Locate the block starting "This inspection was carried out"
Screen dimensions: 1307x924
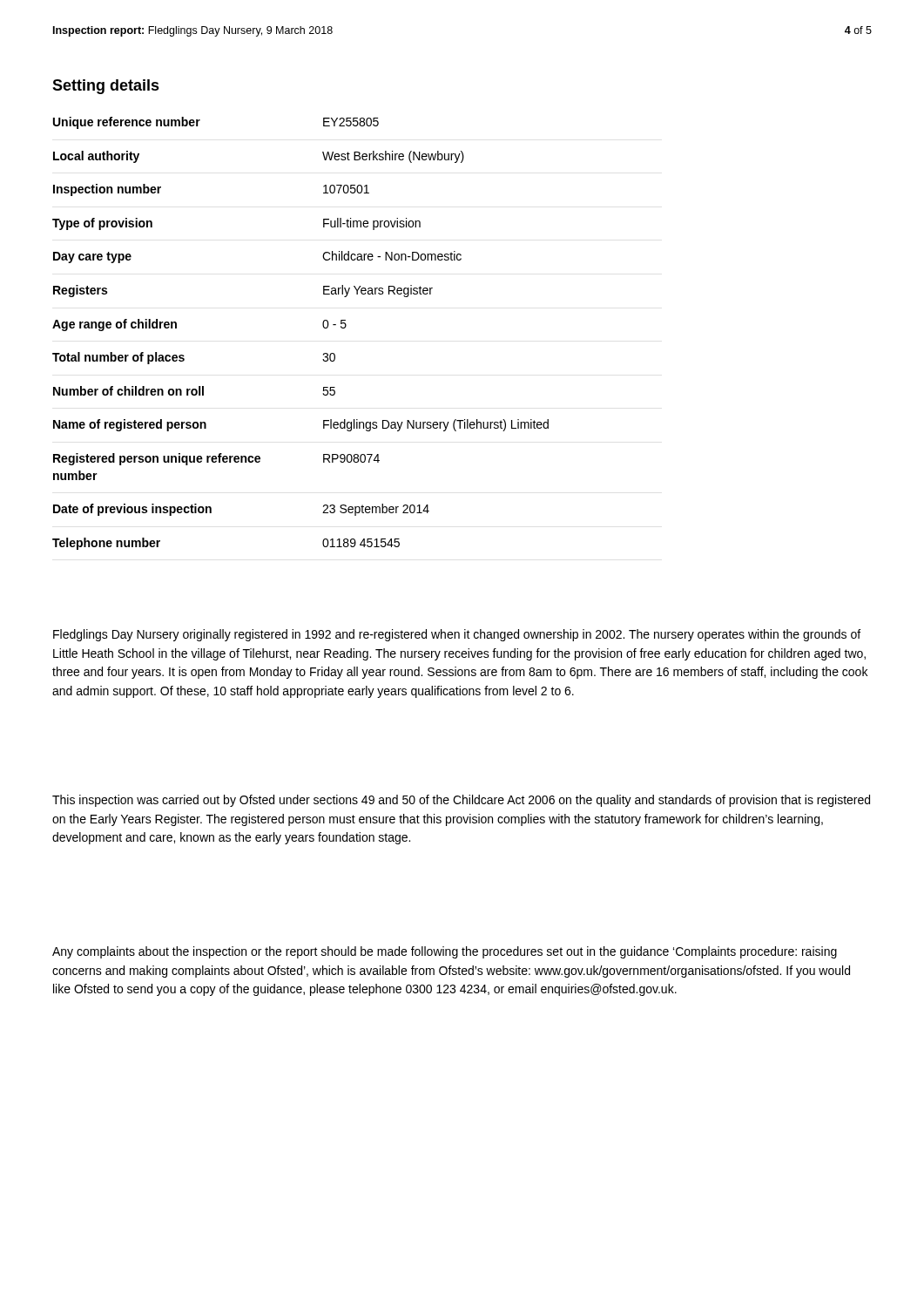tap(462, 819)
